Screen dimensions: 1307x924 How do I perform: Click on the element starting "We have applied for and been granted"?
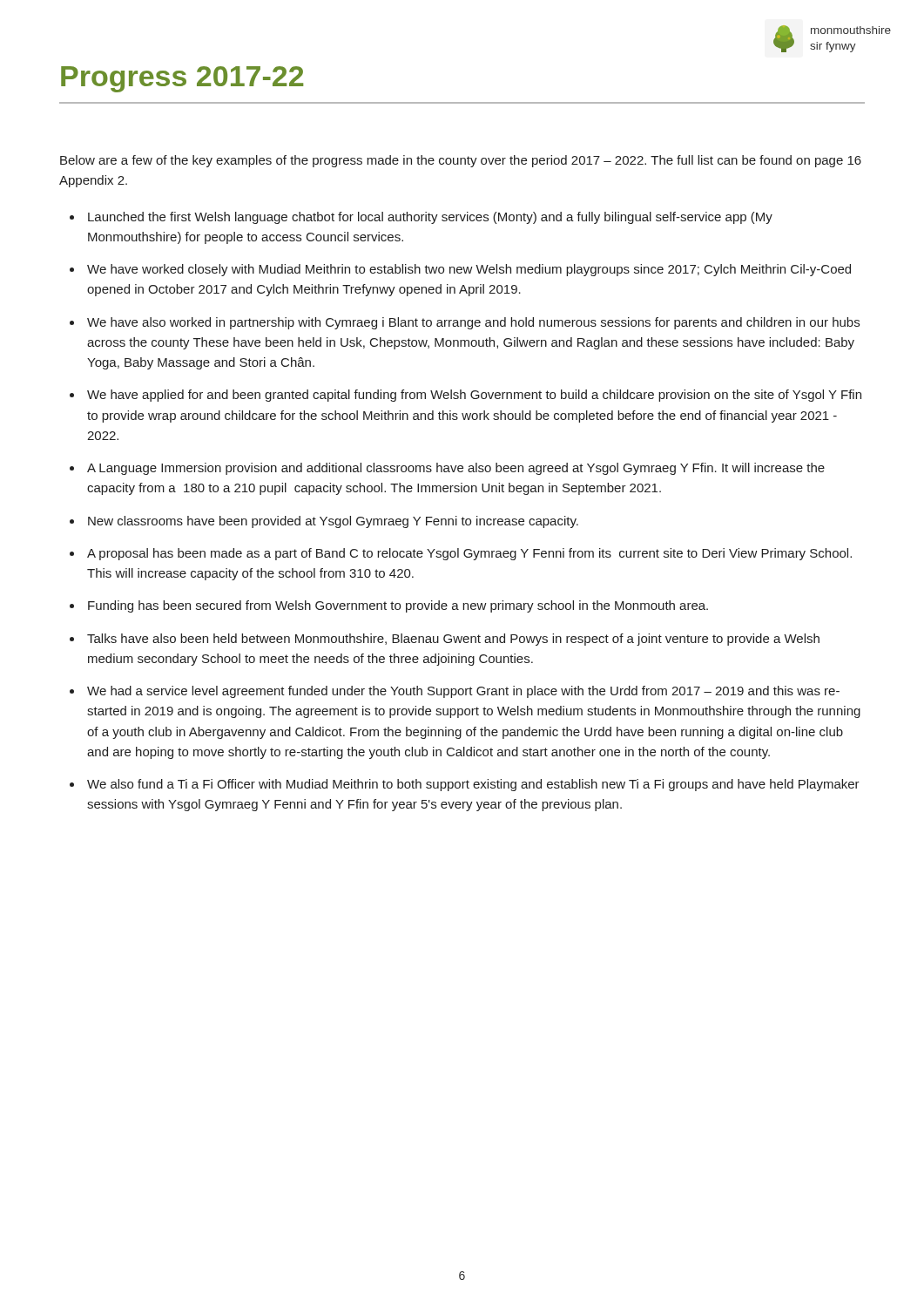(x=475, y=415)
